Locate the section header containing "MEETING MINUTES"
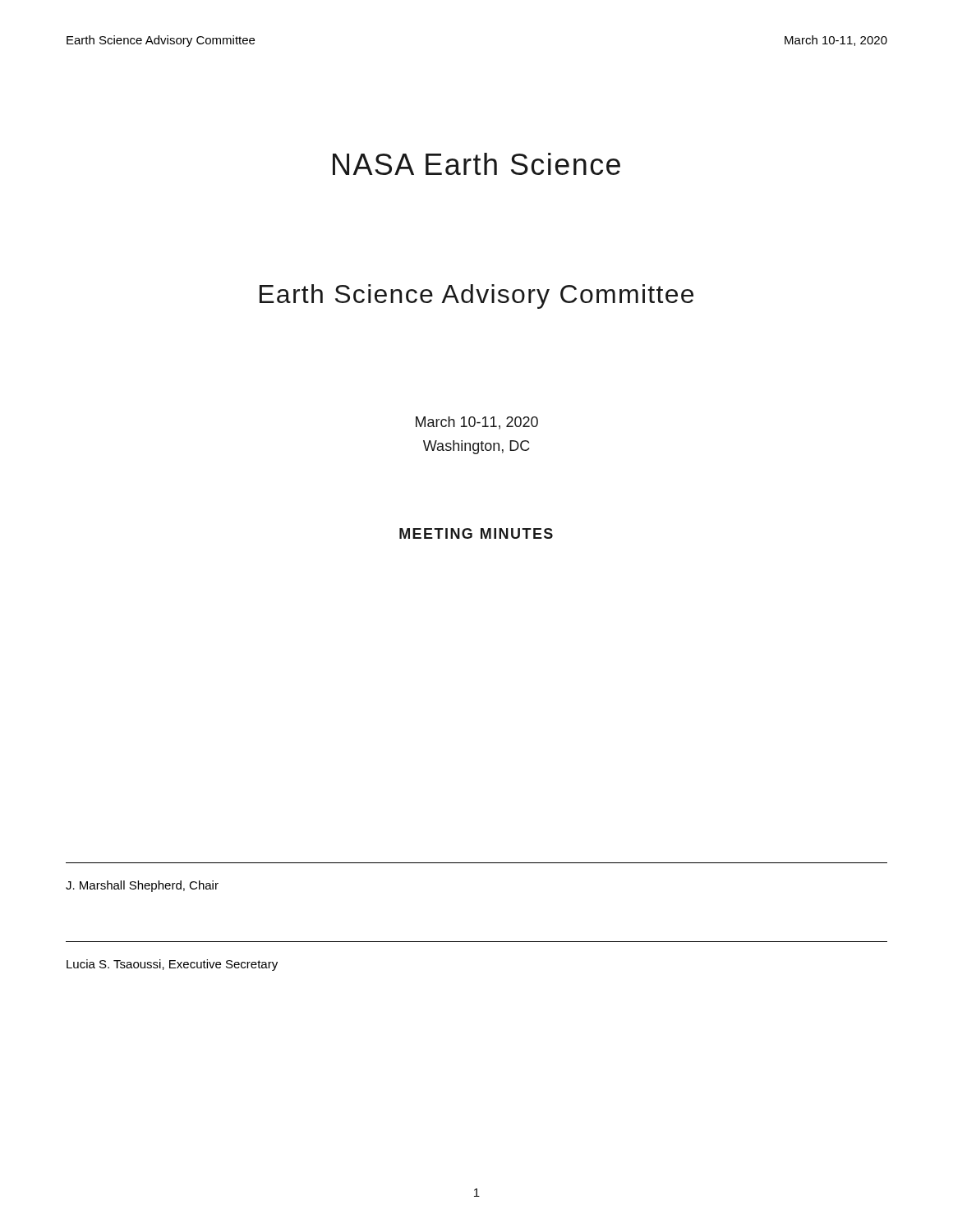Screen dimensions: 1232x953 (476, 534)
